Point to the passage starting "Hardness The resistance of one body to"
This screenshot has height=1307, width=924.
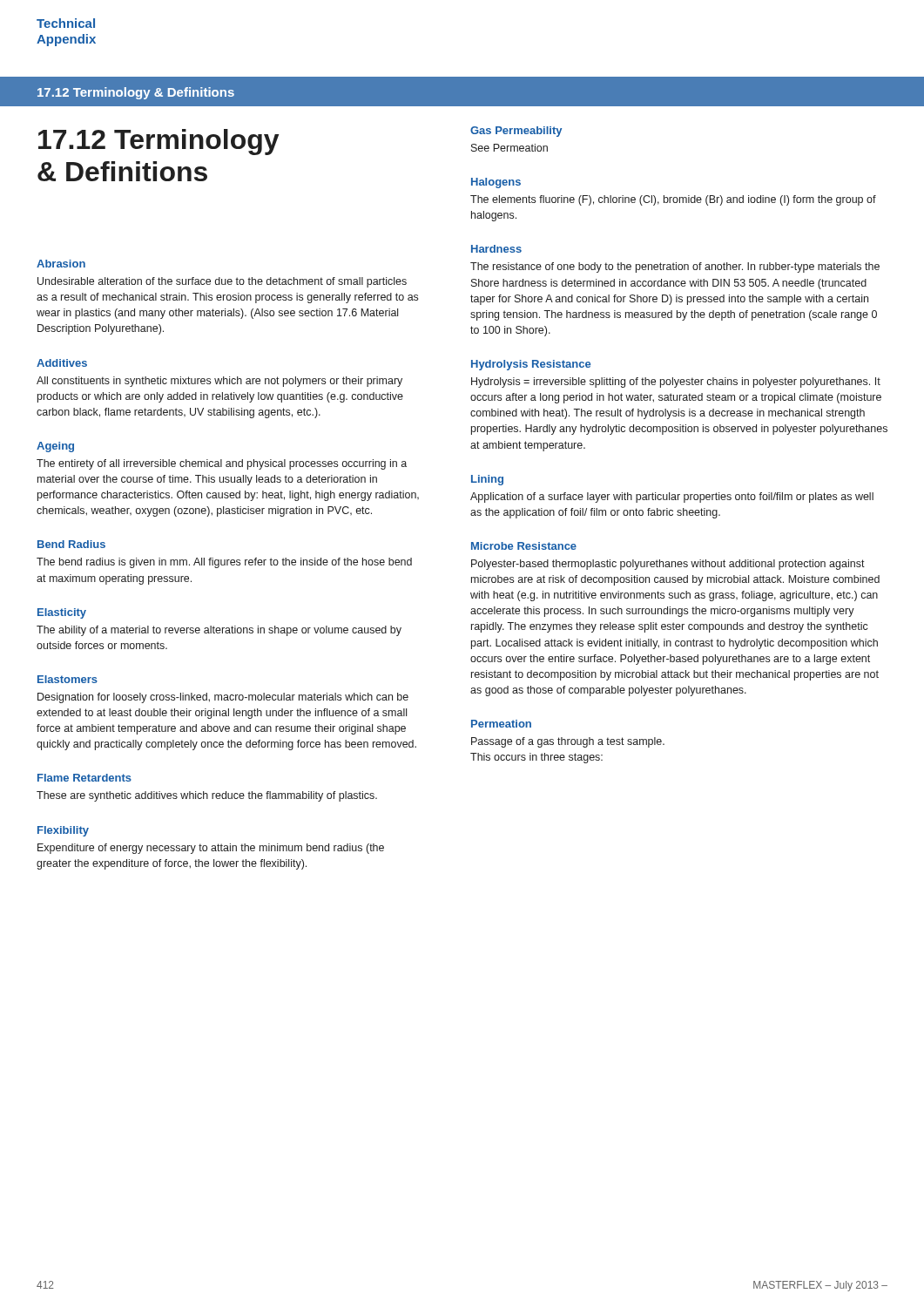point(679,290)
